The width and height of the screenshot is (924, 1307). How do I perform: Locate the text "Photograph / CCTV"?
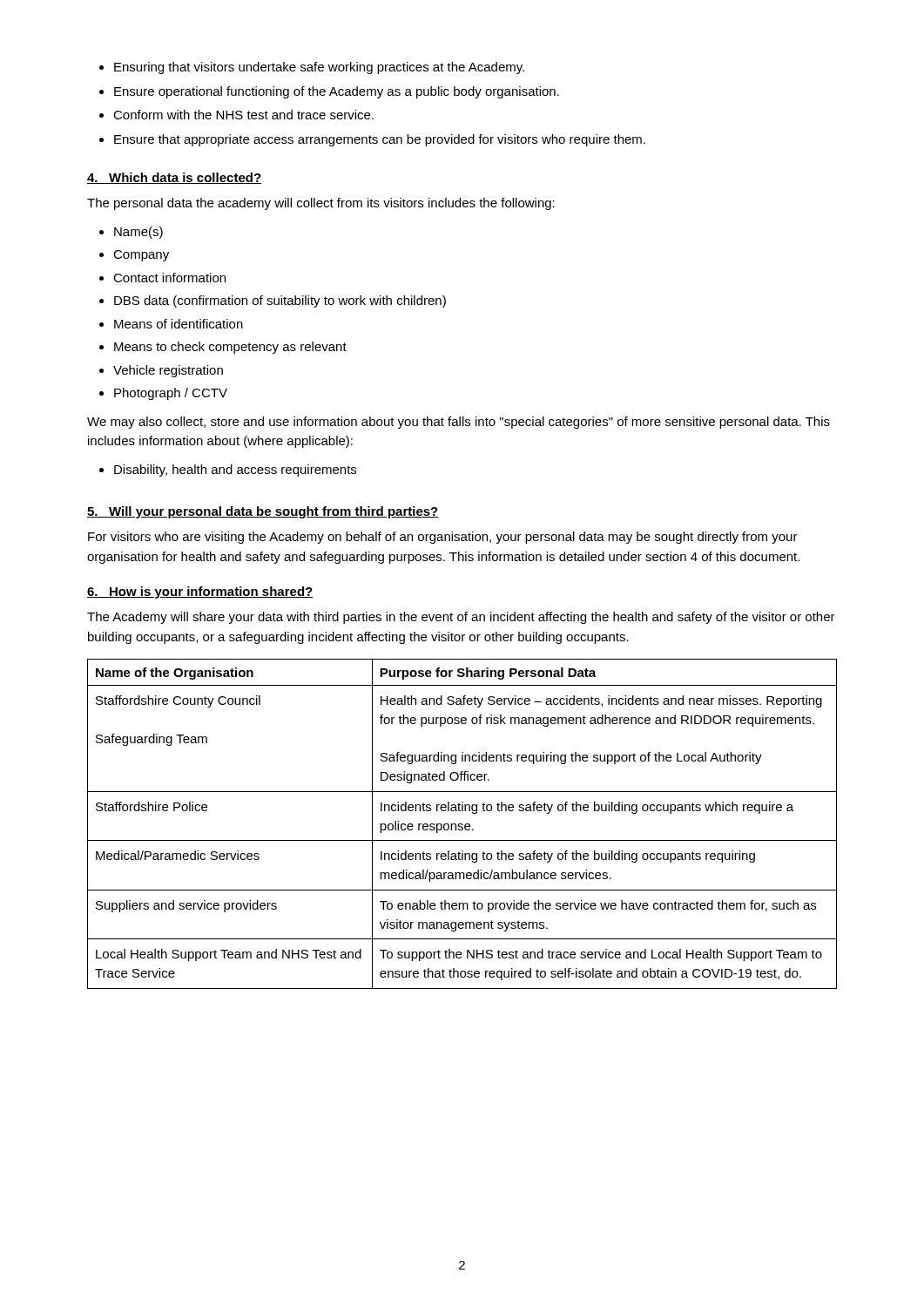tap(170, 393)
